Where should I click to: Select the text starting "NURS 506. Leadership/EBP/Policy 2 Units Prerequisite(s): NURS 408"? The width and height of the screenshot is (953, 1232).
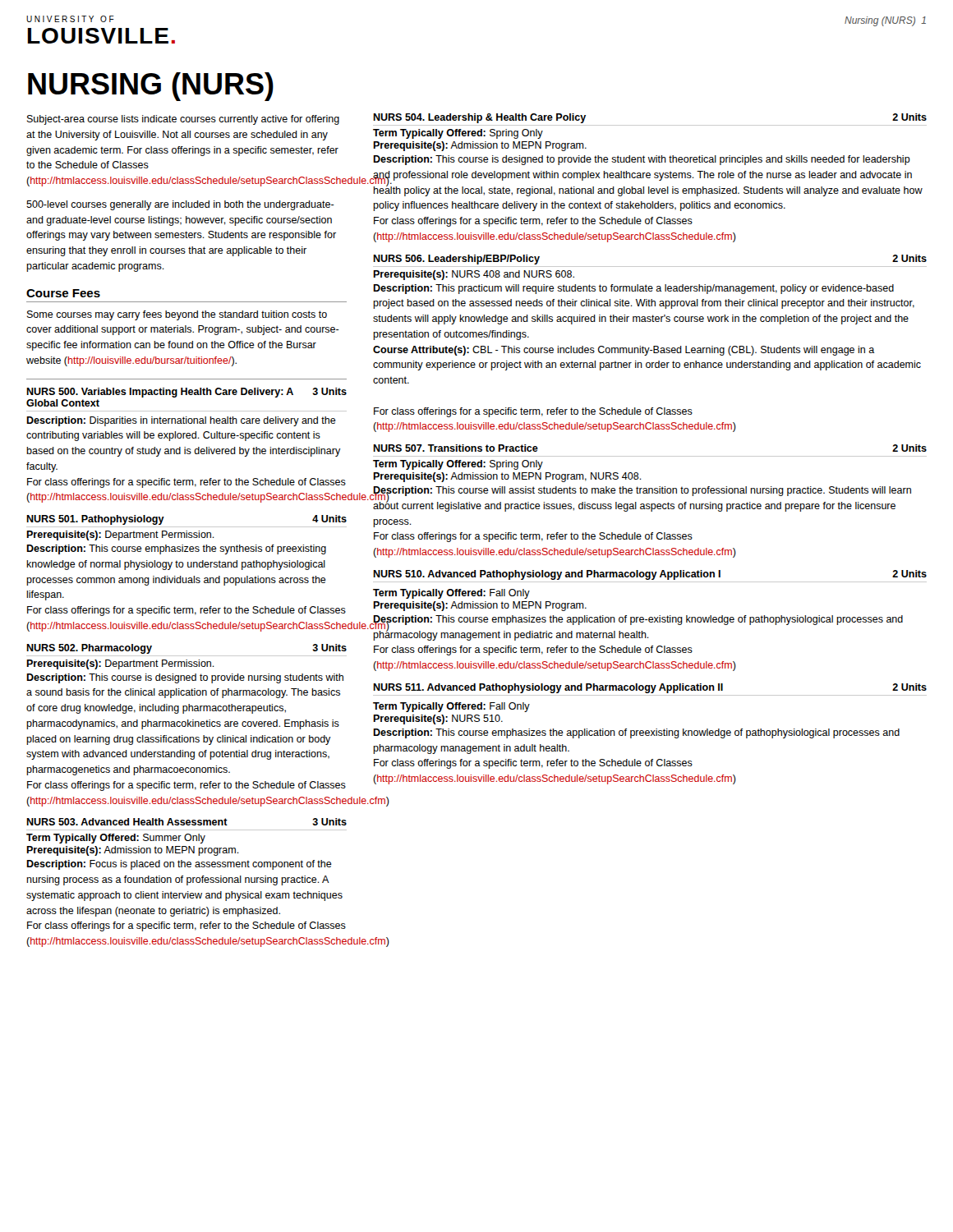point(650,344)
